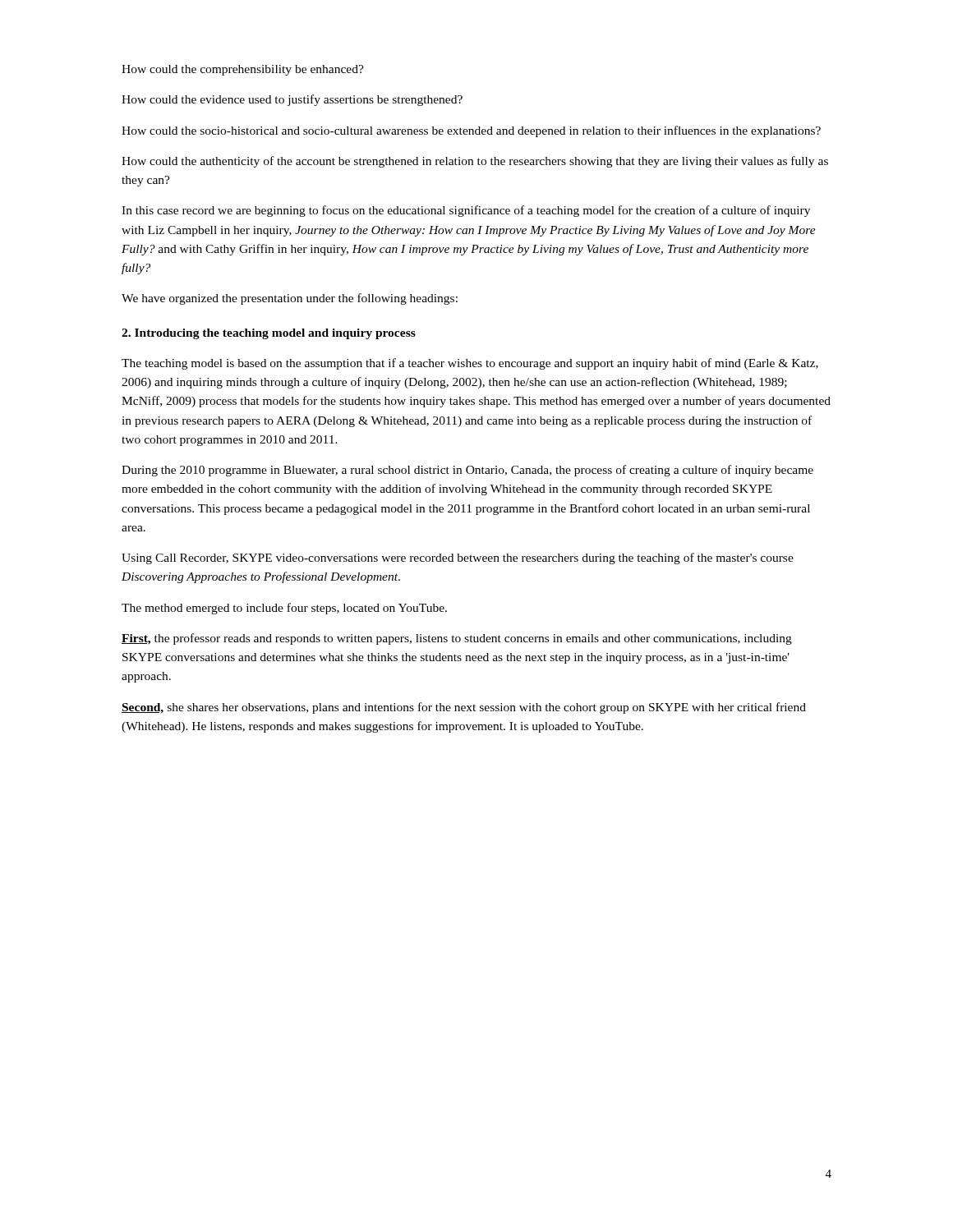953x1232 pixels.
Task: Select the text block that says "First, the professor reads and responds"
Action: coord(457,657)
